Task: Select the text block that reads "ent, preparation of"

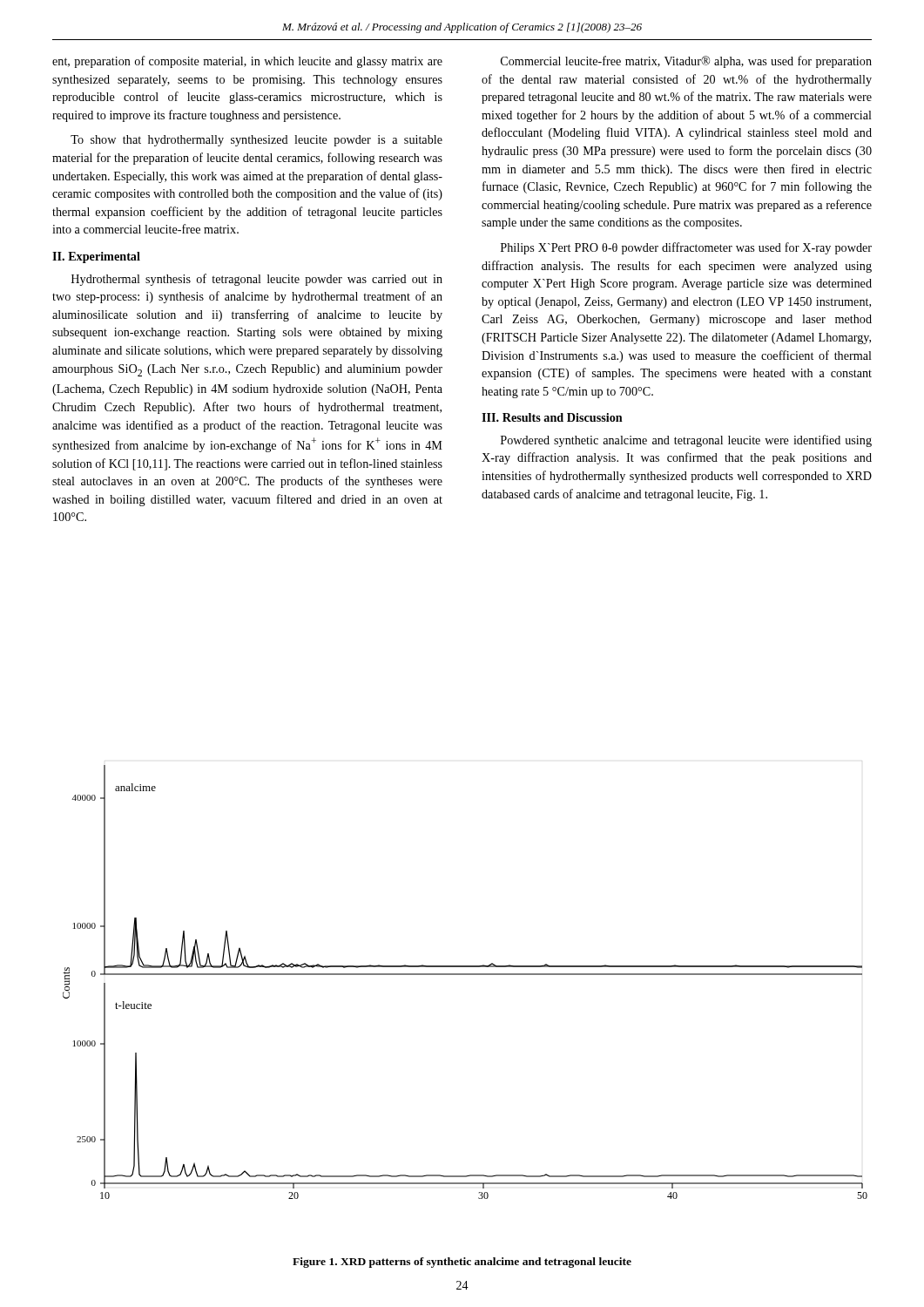Action: point(247,145)
